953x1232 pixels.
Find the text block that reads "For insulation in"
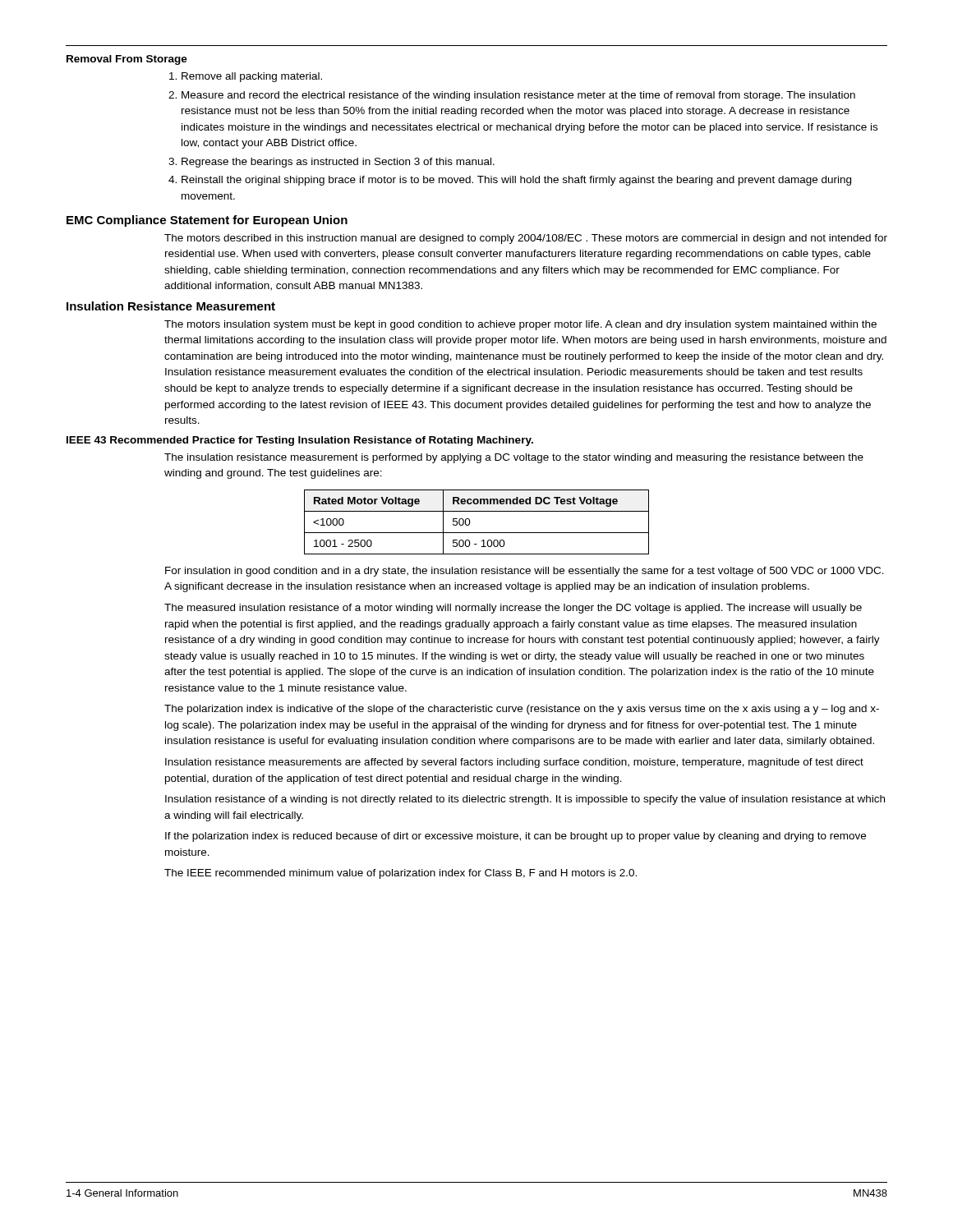click(x=526, y=722)
